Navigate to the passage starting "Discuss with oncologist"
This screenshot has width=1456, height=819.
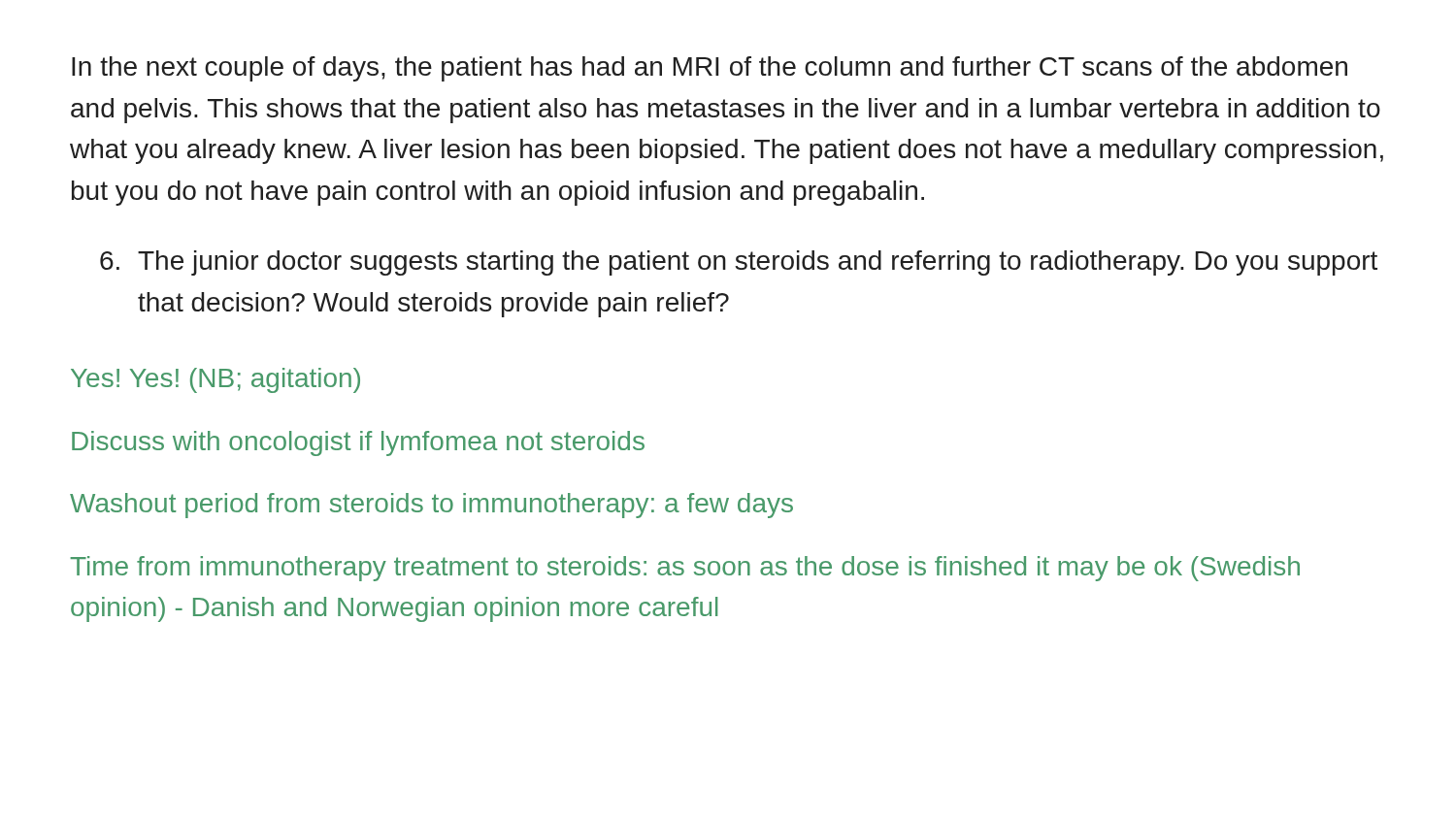pos(358,441)
